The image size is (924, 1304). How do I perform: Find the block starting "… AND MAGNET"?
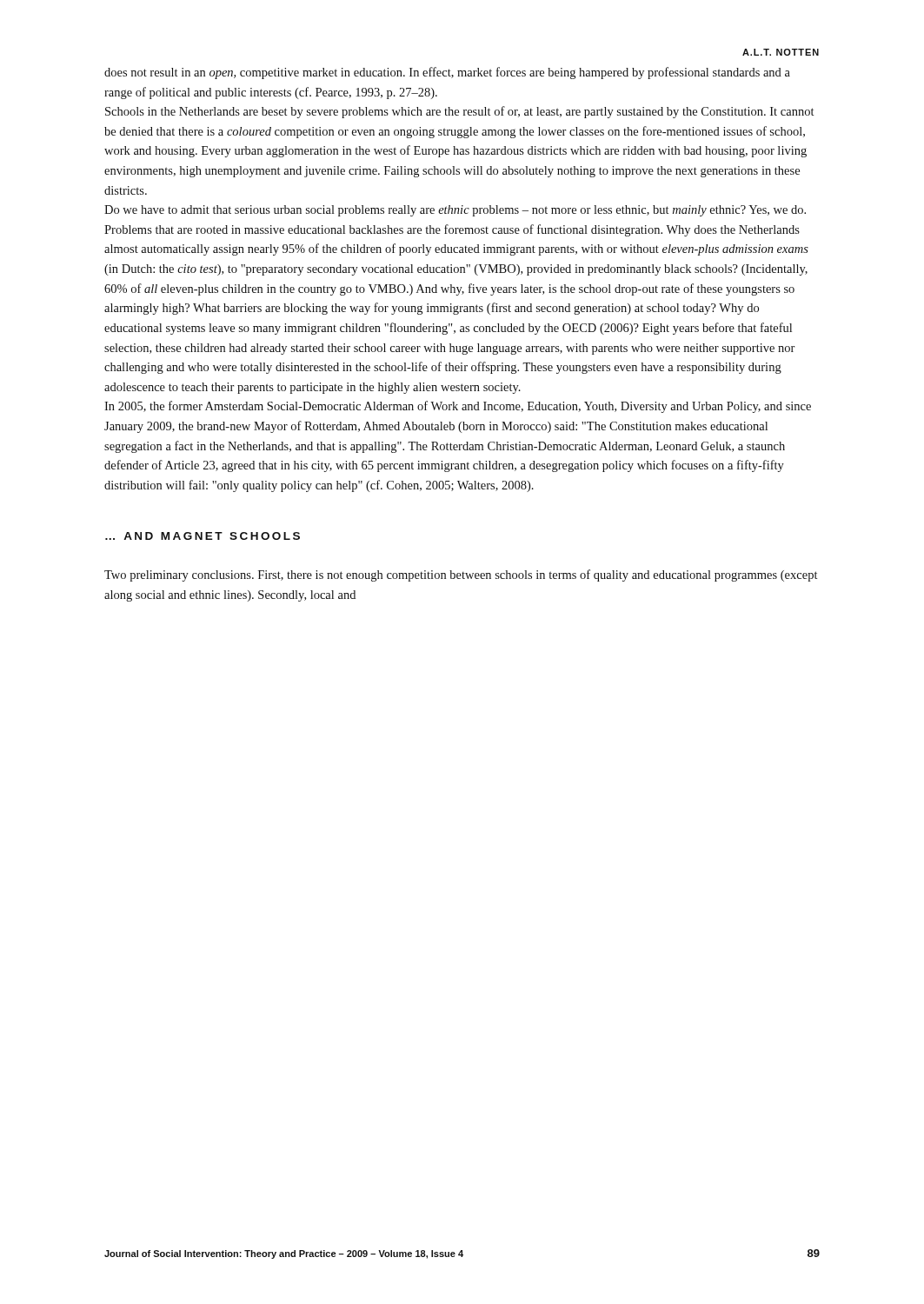[x=203, y=536]
